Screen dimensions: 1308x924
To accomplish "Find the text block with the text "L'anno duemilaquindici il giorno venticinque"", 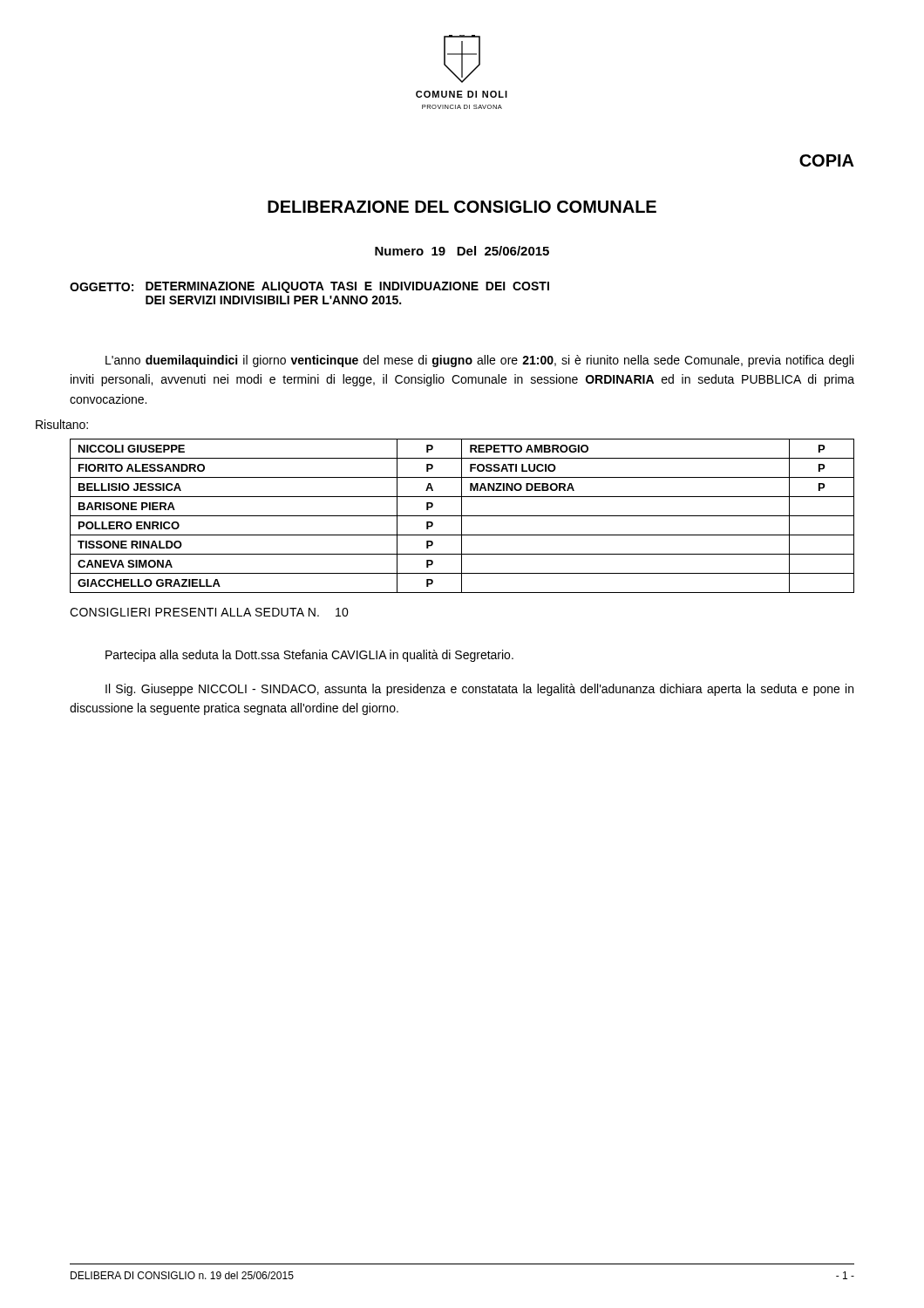I will click(462, 380).
